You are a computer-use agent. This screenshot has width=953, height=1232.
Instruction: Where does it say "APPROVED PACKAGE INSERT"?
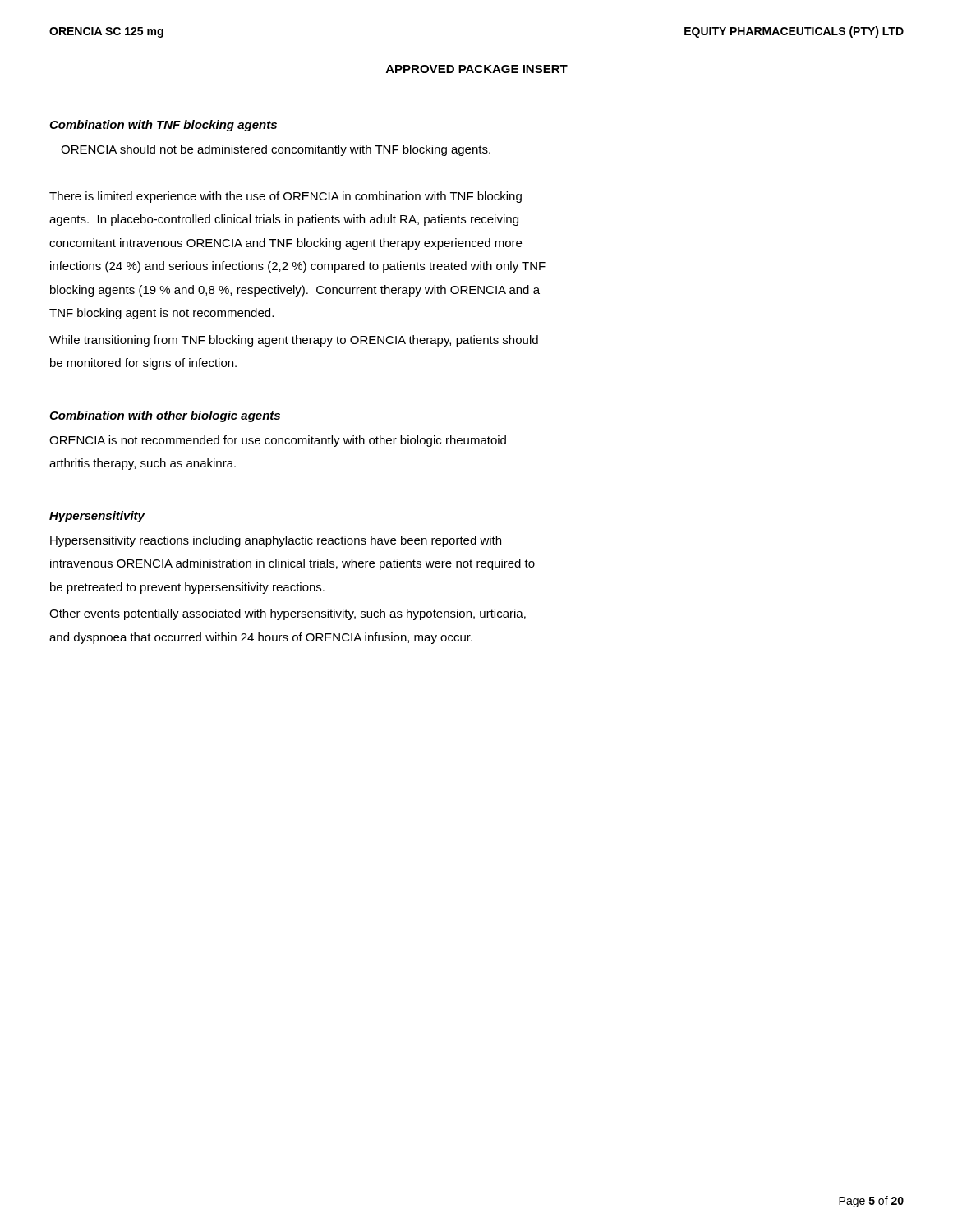476,69
